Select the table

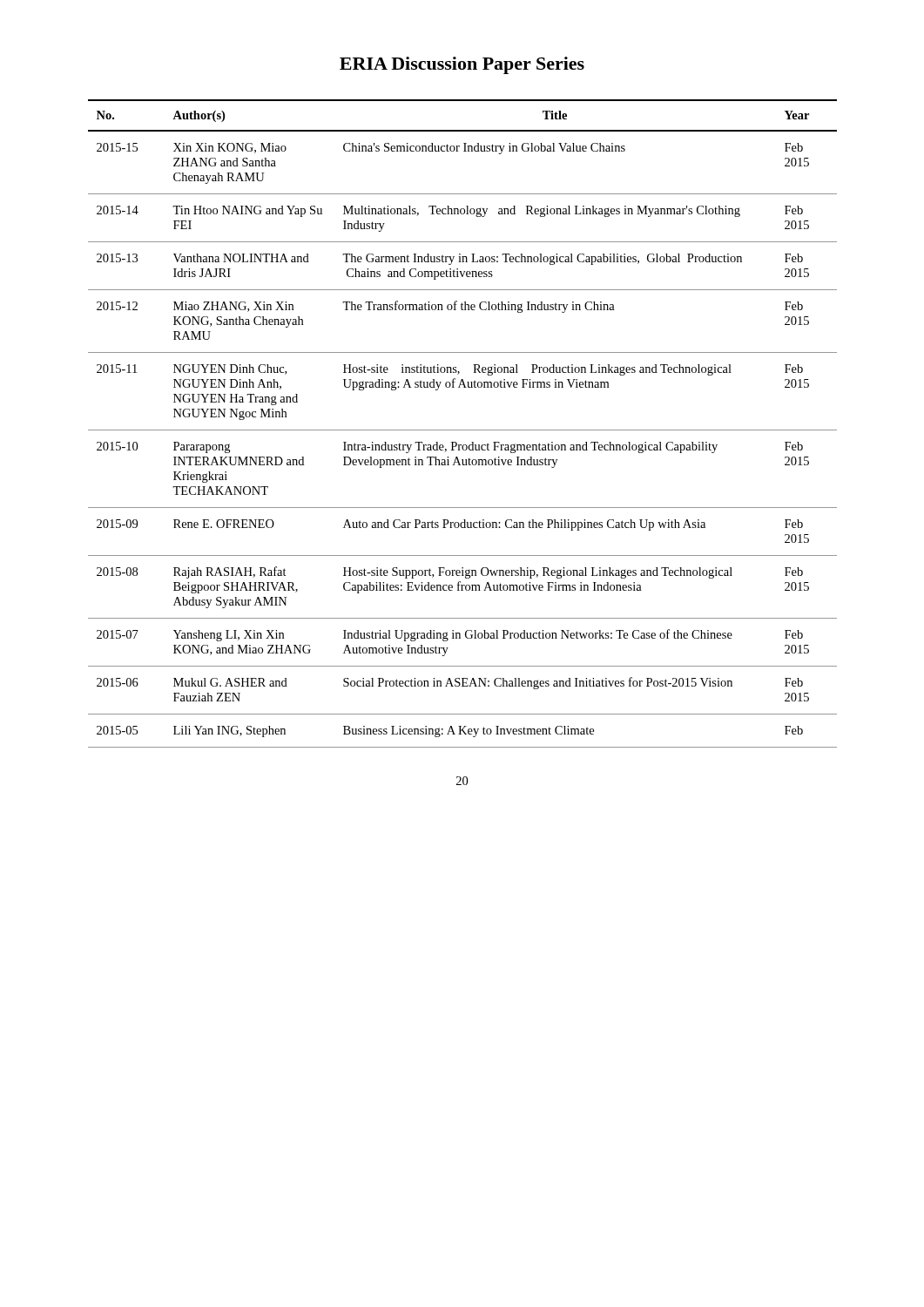[x=462, y=423]
